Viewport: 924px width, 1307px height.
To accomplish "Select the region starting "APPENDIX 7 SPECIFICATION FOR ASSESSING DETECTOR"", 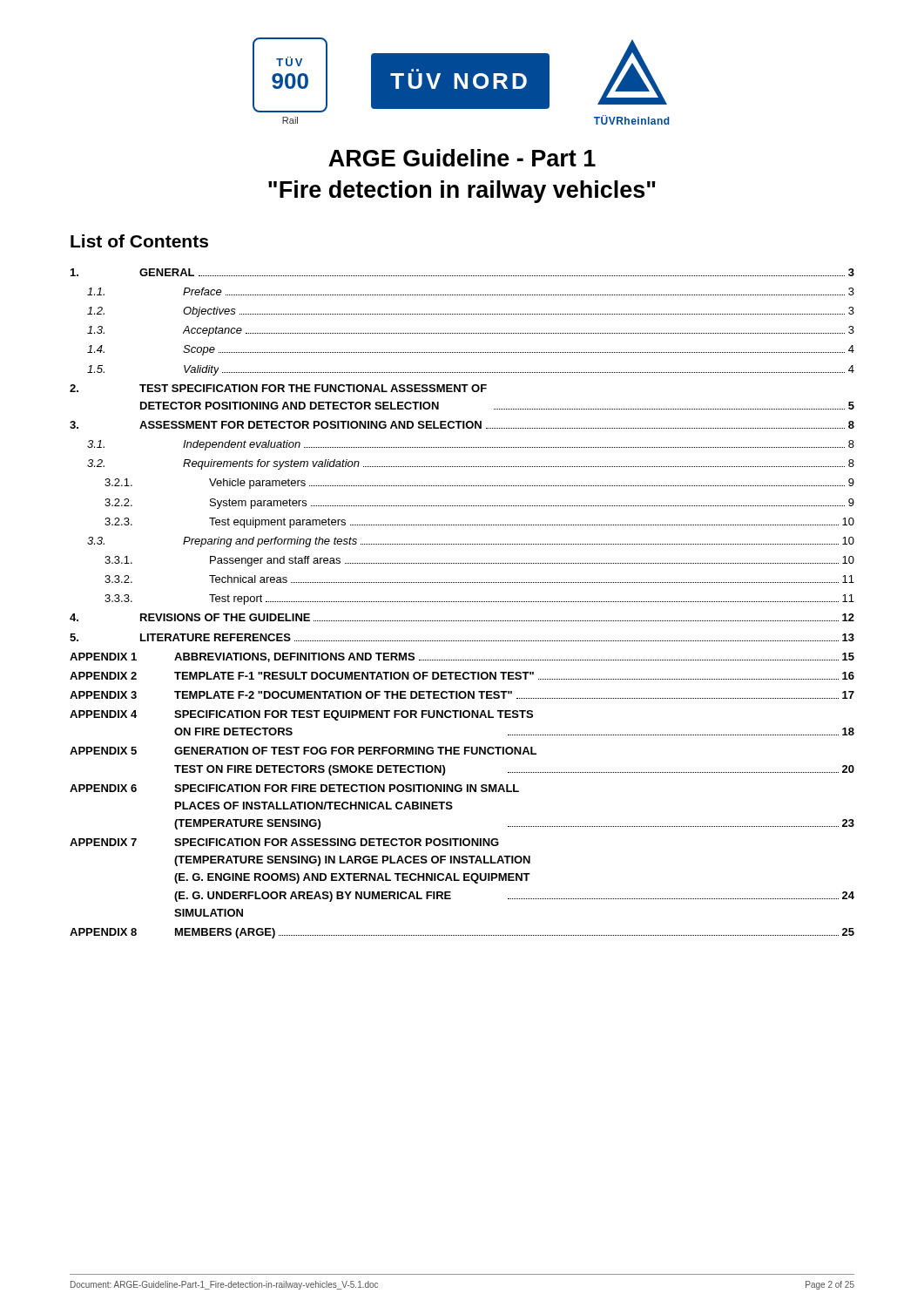I will click(462, 878).
